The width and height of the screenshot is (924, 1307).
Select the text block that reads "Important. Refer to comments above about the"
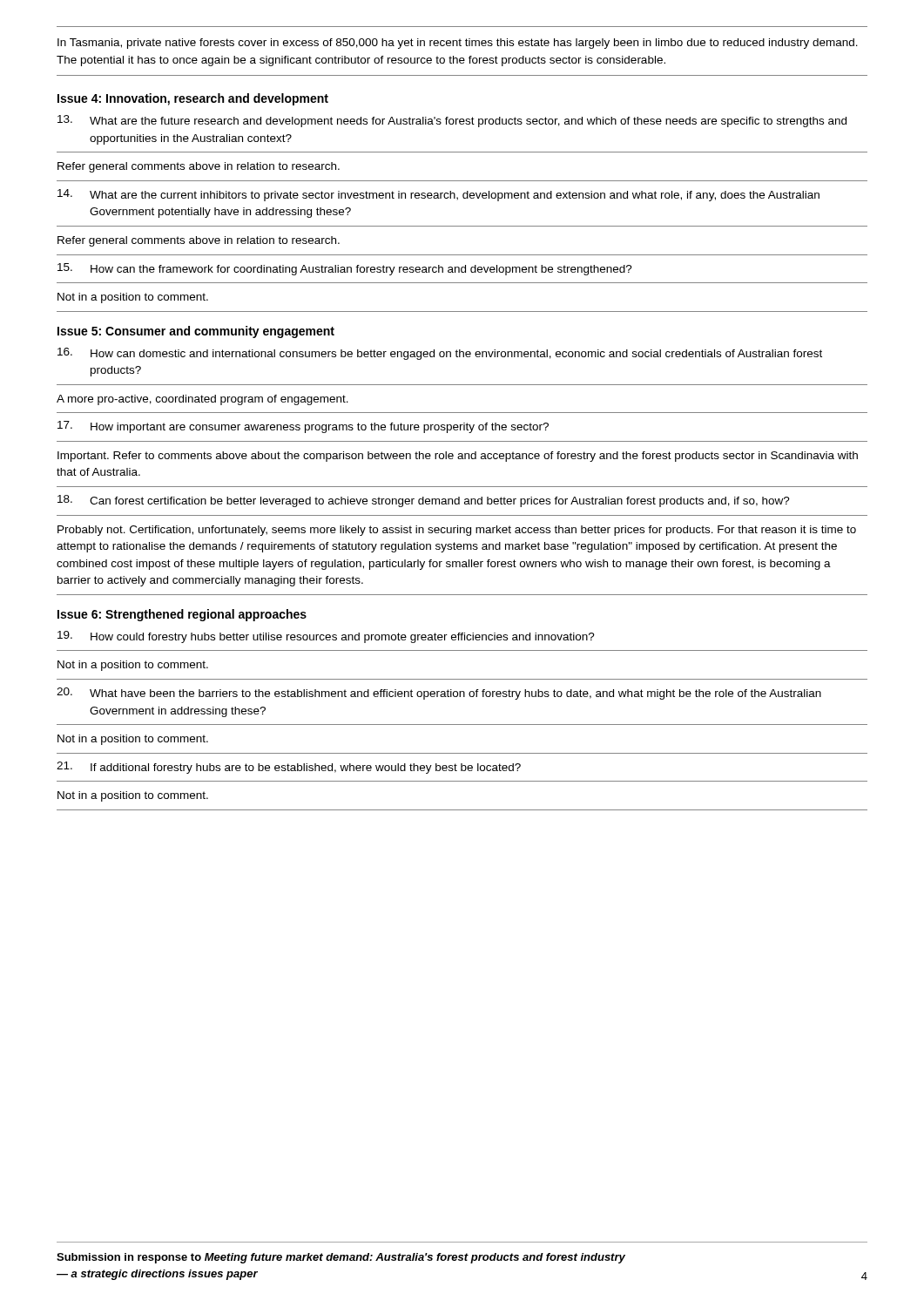pyautogui.click(x=458, y=464)
